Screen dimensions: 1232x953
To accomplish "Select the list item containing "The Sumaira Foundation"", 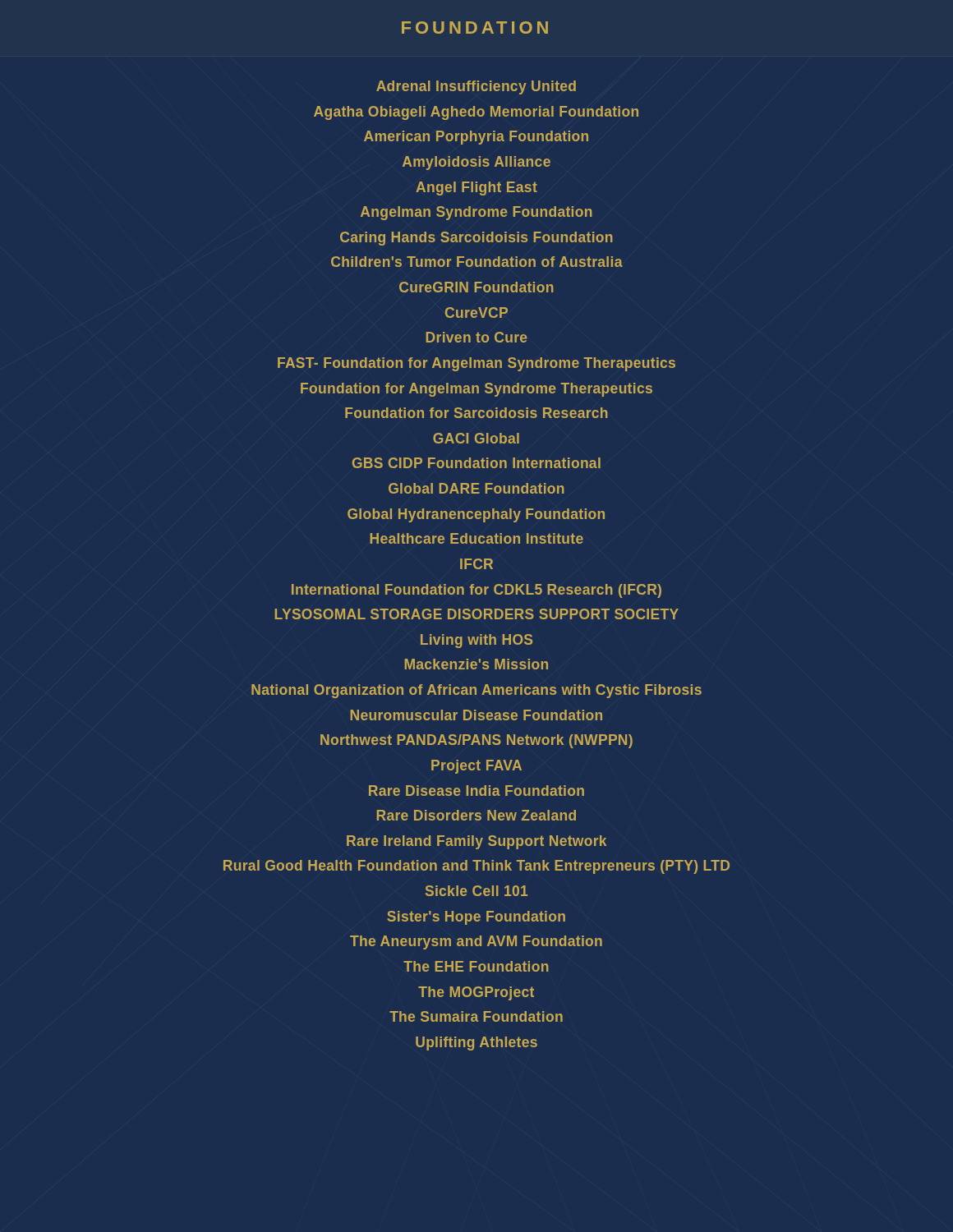I will pyautogui.click(x=476, y=1017).
